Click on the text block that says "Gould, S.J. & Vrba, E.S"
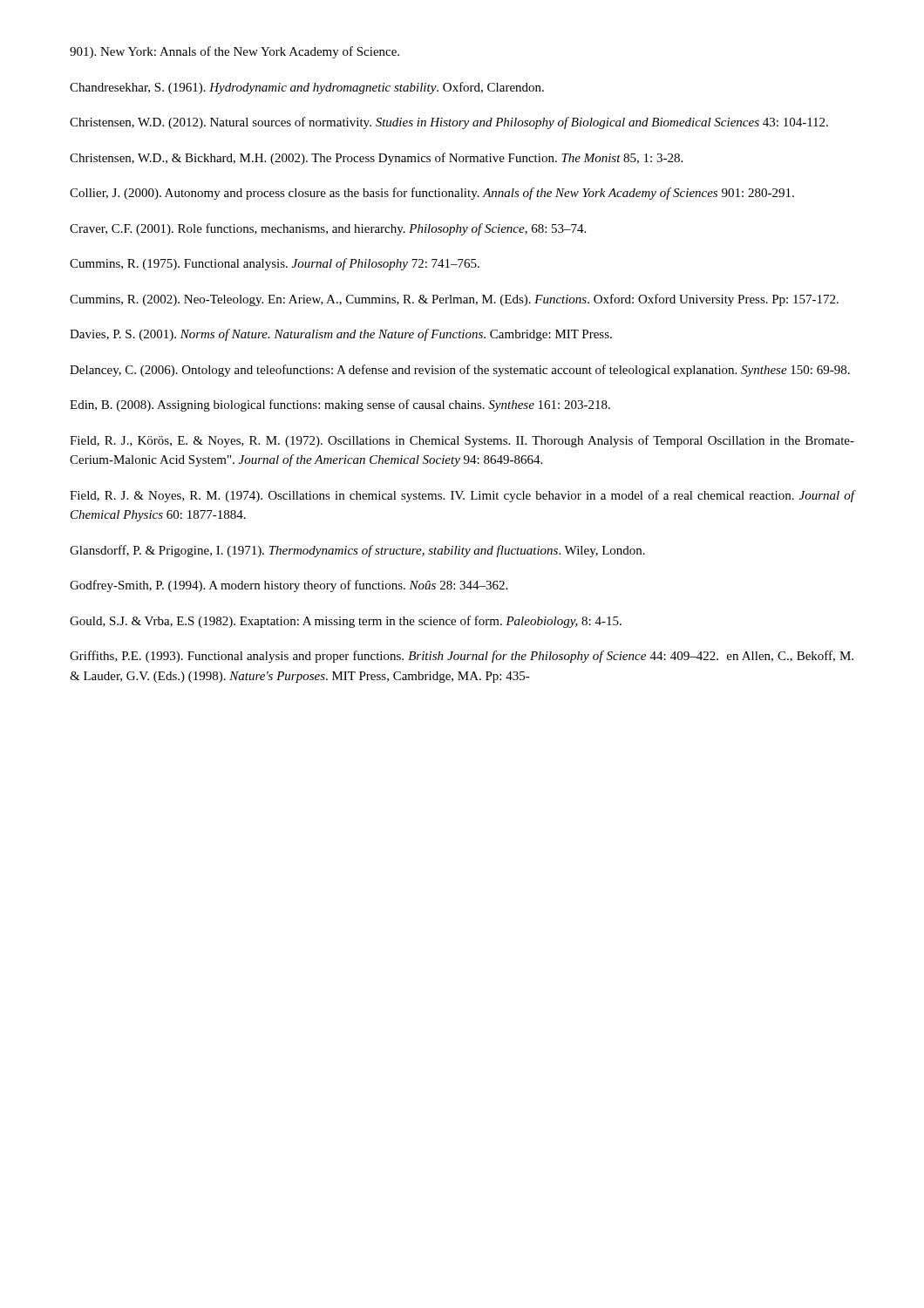This screenshot has width=924, height=1308. click(346, 620)
